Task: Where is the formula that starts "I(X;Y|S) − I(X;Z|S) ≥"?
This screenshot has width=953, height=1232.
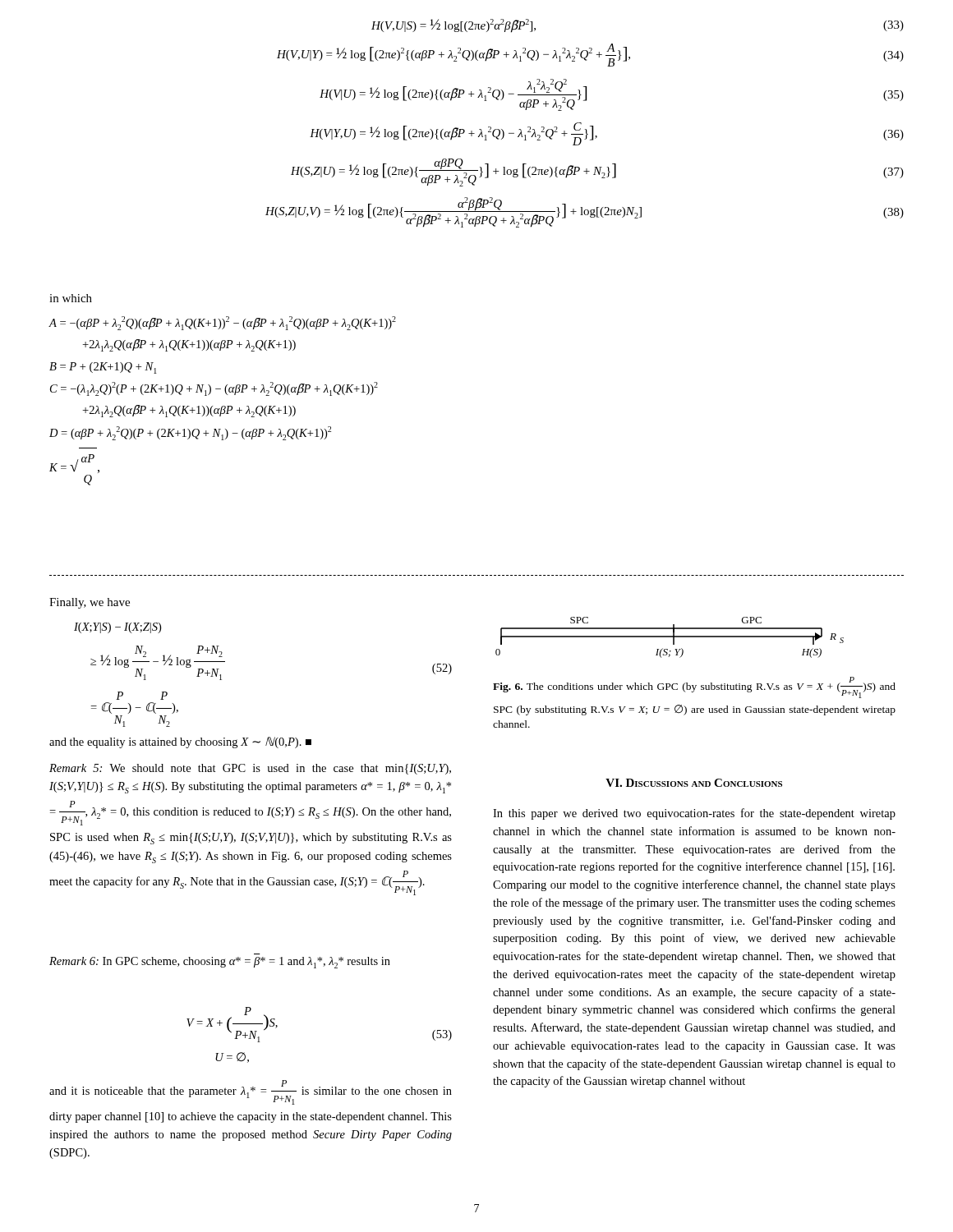Action: pos(117,628)
